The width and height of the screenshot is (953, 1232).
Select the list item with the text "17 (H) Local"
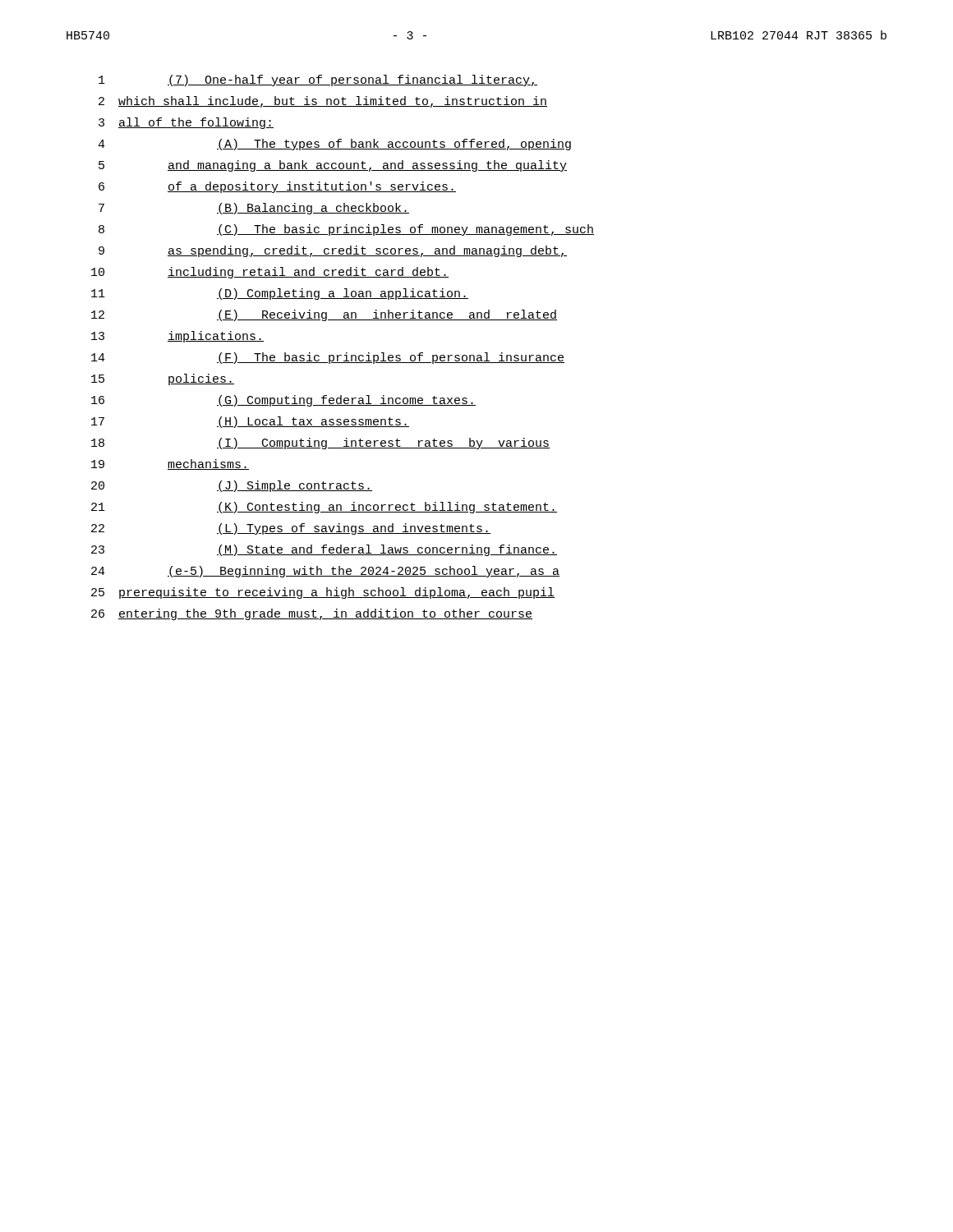250,422
